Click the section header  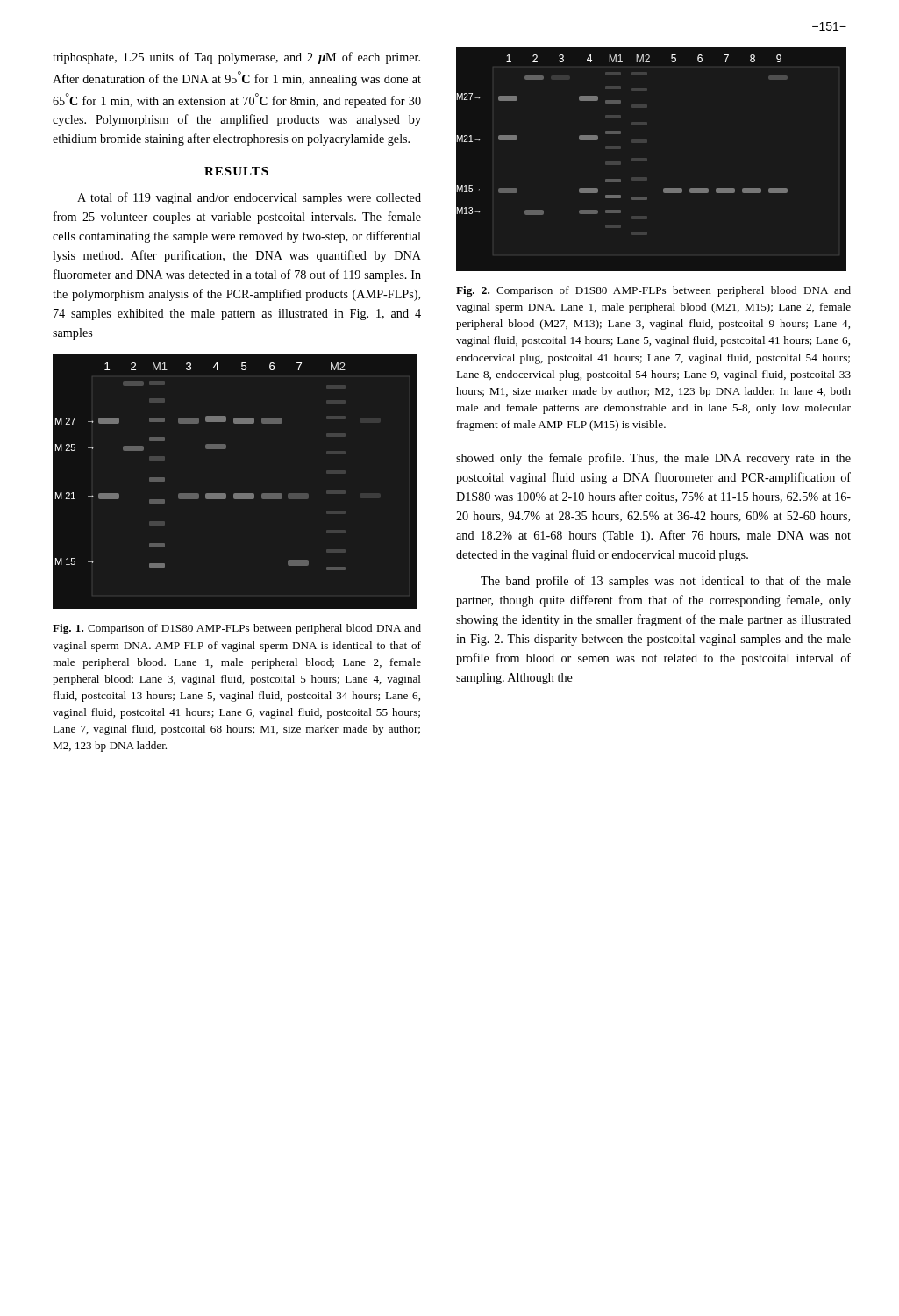(x=237, y=171)
